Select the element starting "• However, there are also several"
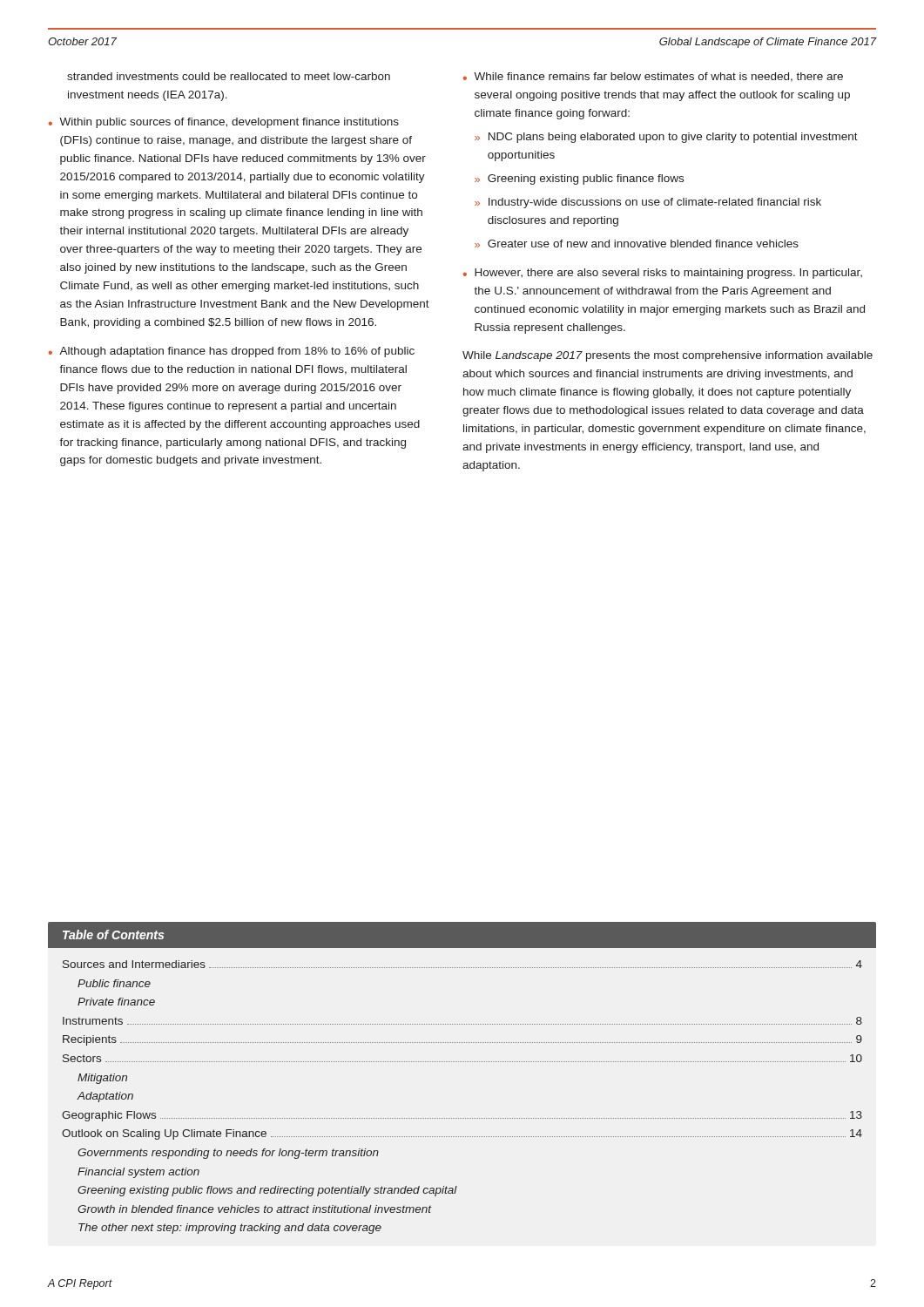Screen dimensions: 1307x924 coord(669,300)
